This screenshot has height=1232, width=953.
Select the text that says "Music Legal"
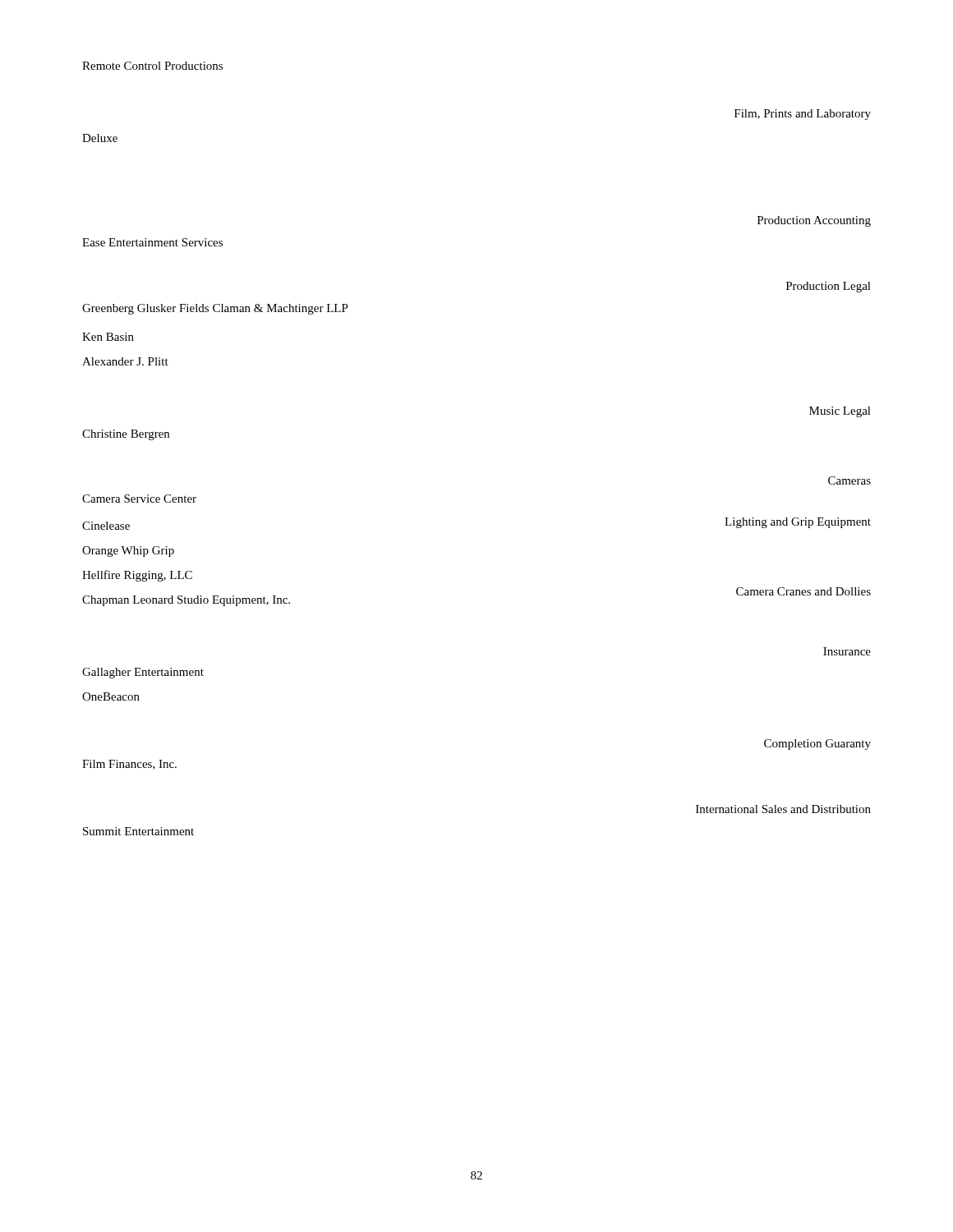coord(840,411)
